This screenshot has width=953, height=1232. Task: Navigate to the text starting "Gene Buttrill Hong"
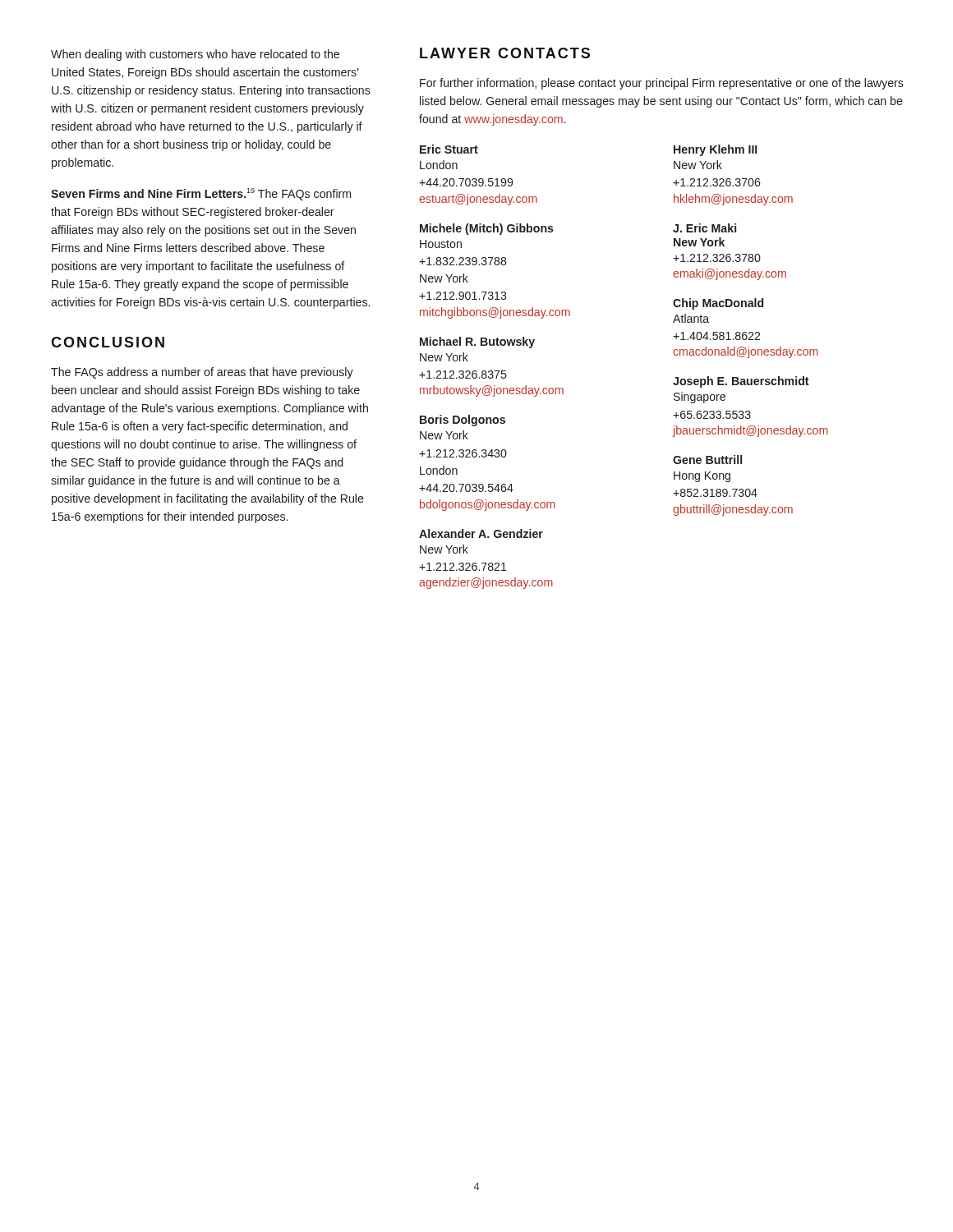coord(707,460)
